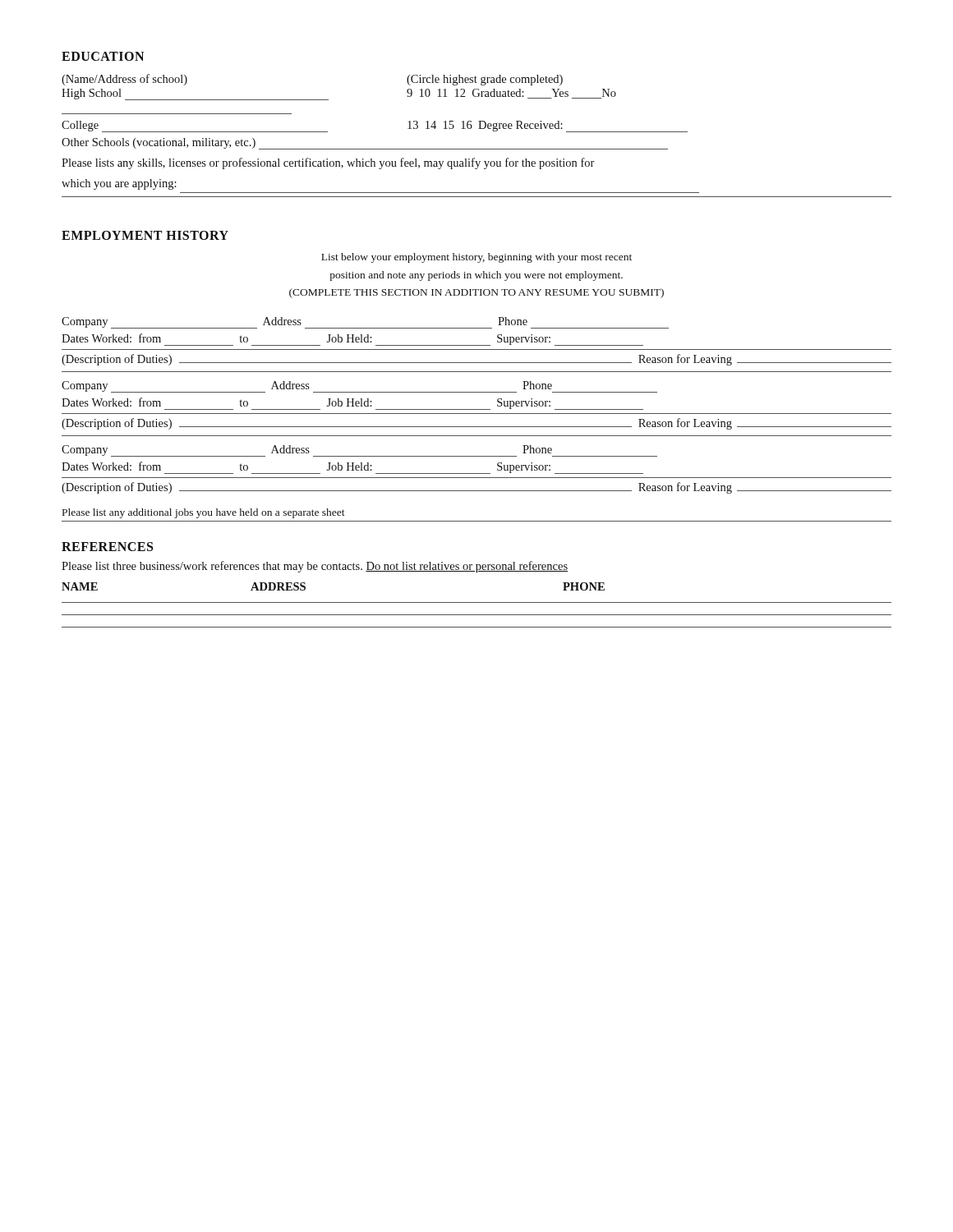Click on the text containing "NAME ADDRESS PHONE"
This screenshot has height=1232, width=953.
[80, 586]
